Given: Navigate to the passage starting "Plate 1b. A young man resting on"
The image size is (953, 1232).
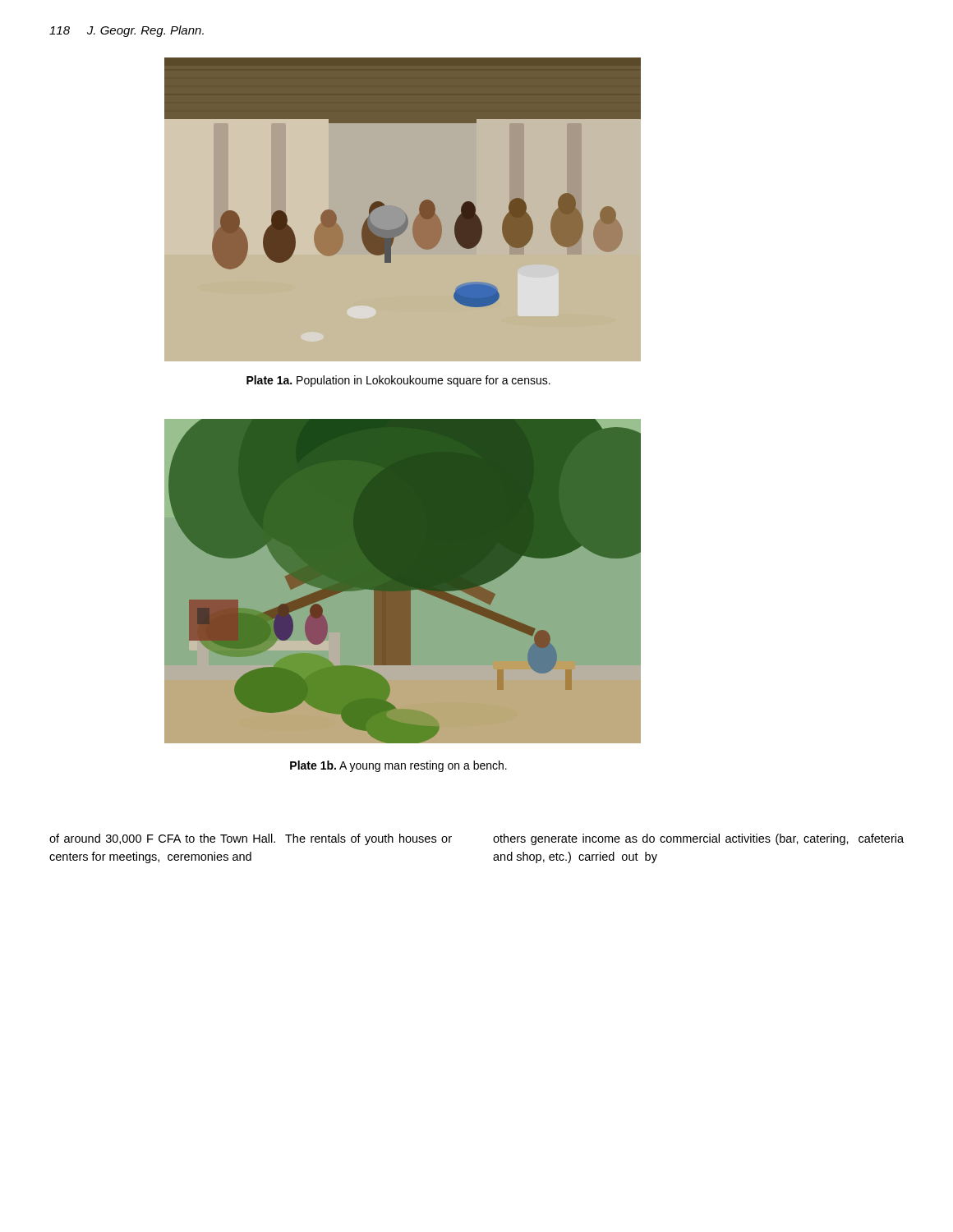Looking at the screenshot, I should 398,766.
